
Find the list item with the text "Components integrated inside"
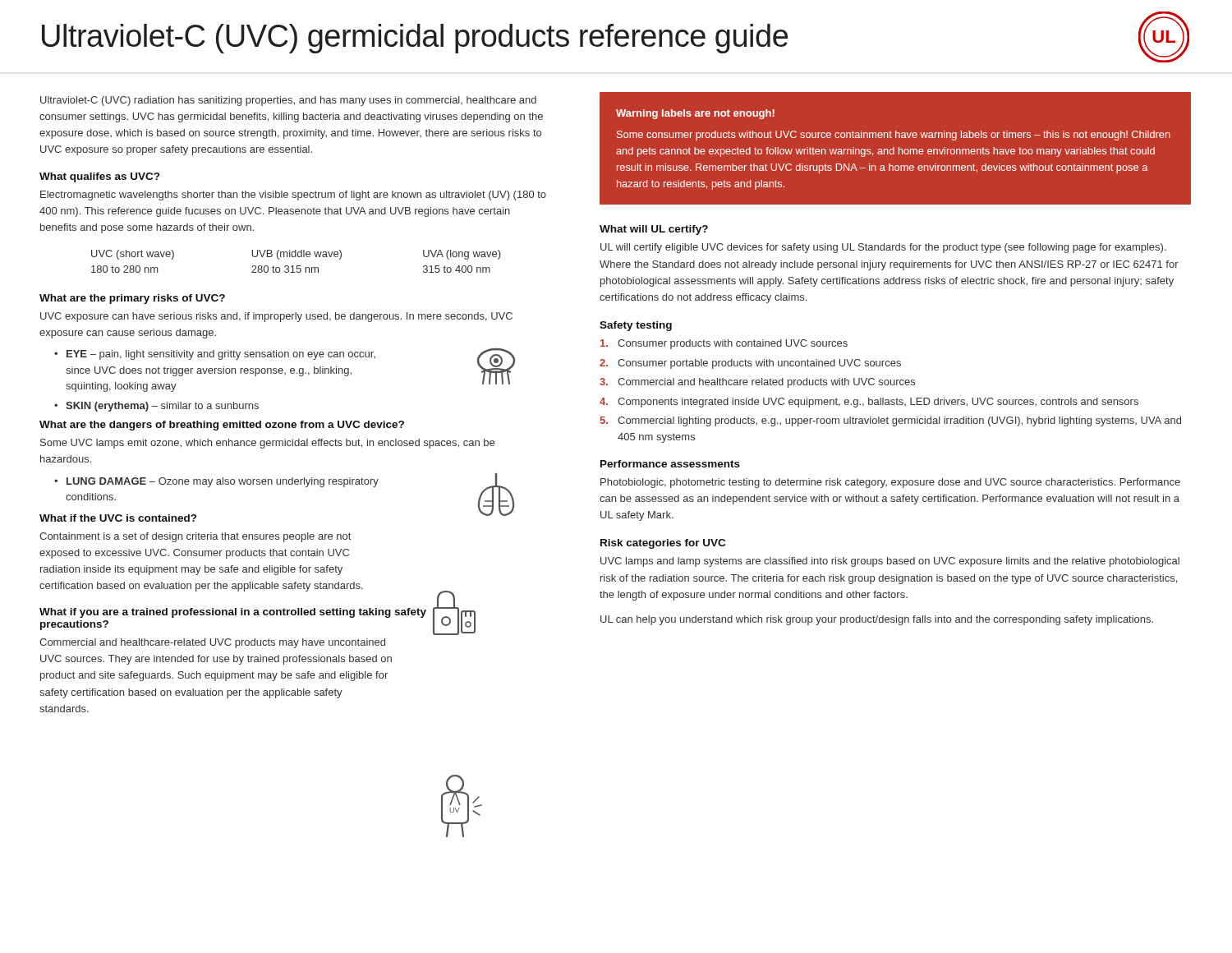878,401
